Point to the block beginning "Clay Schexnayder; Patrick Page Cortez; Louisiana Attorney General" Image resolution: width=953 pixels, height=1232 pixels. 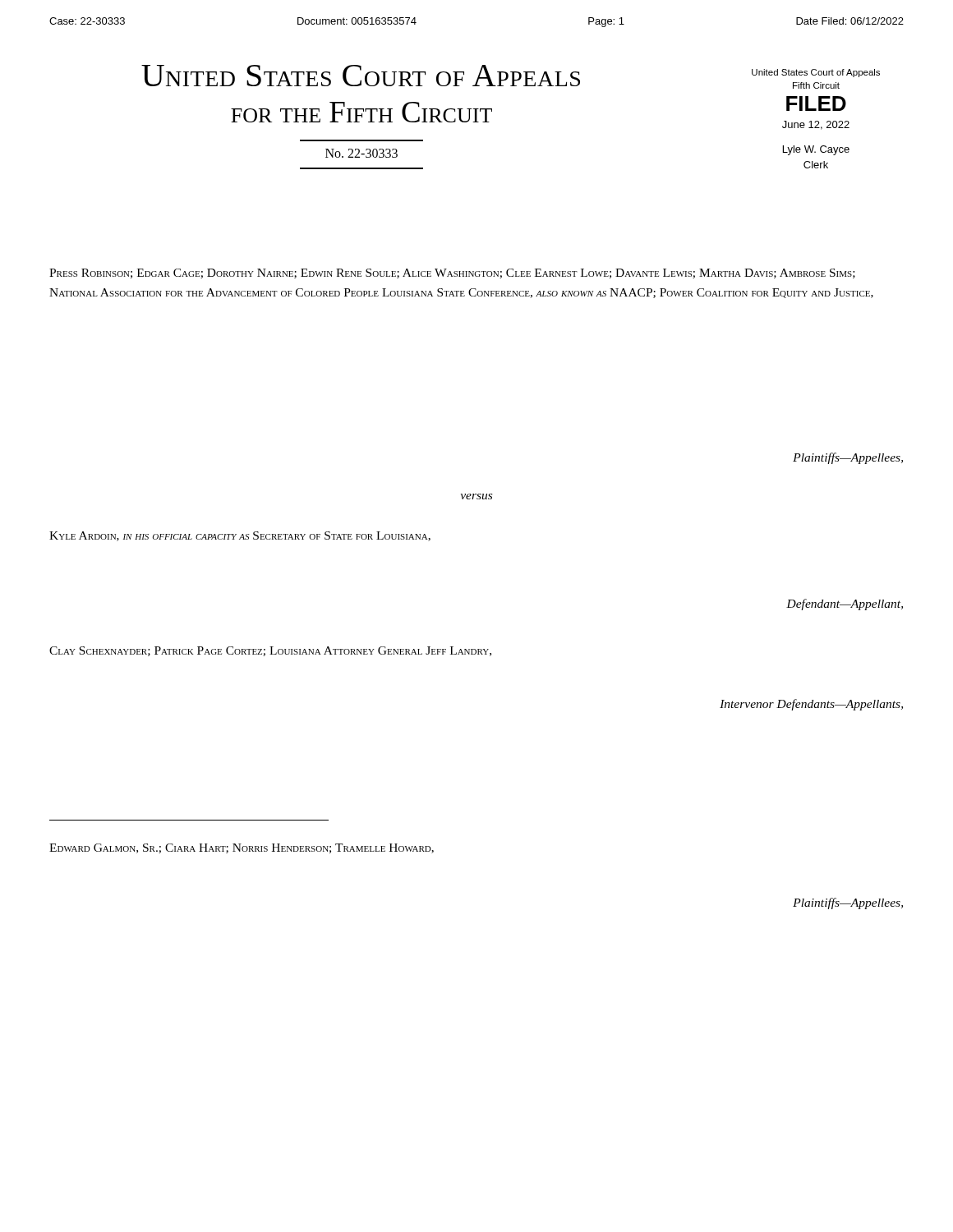(x=271, y=650)
